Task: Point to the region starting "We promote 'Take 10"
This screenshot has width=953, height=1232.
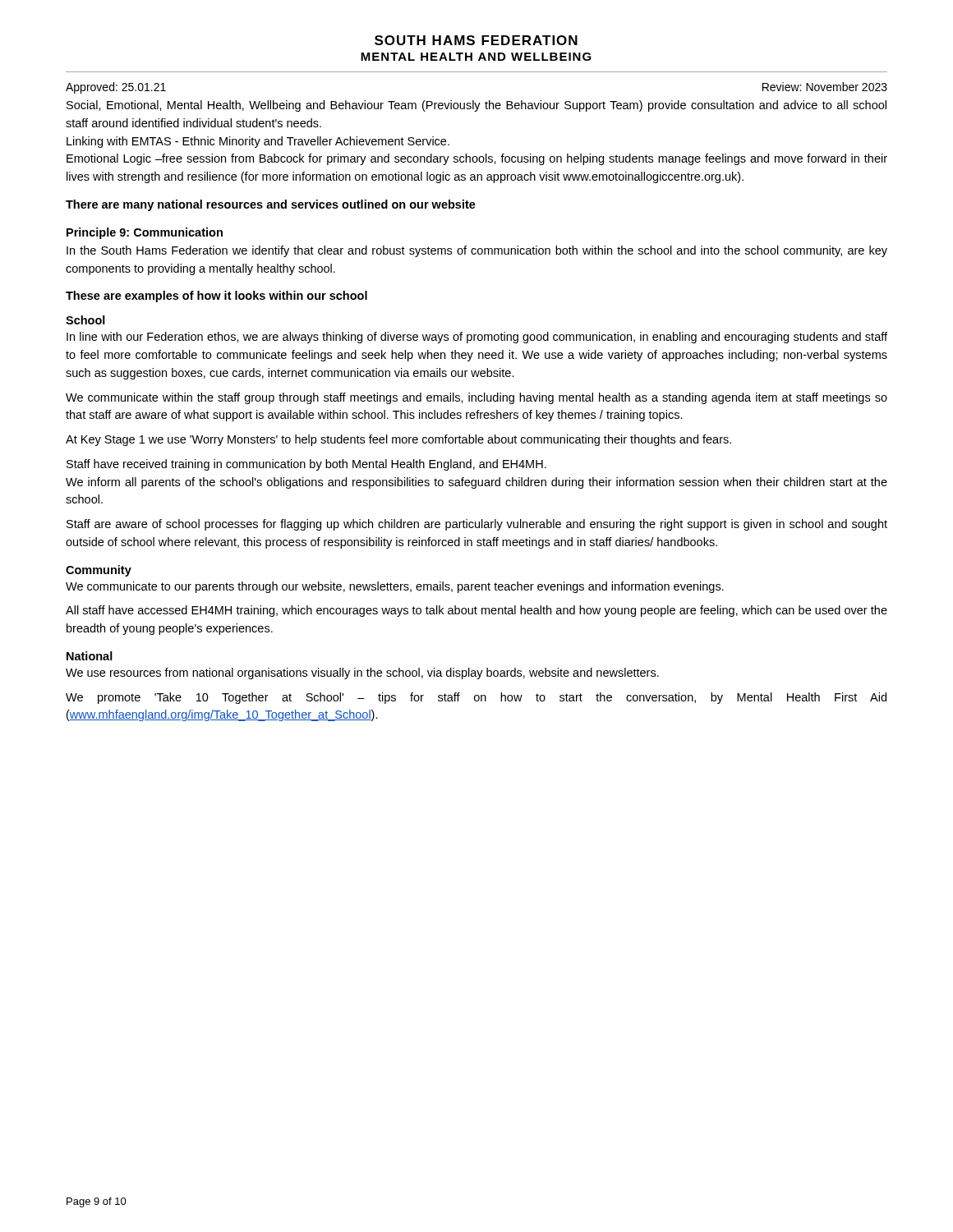Action: tap(476, 706)
